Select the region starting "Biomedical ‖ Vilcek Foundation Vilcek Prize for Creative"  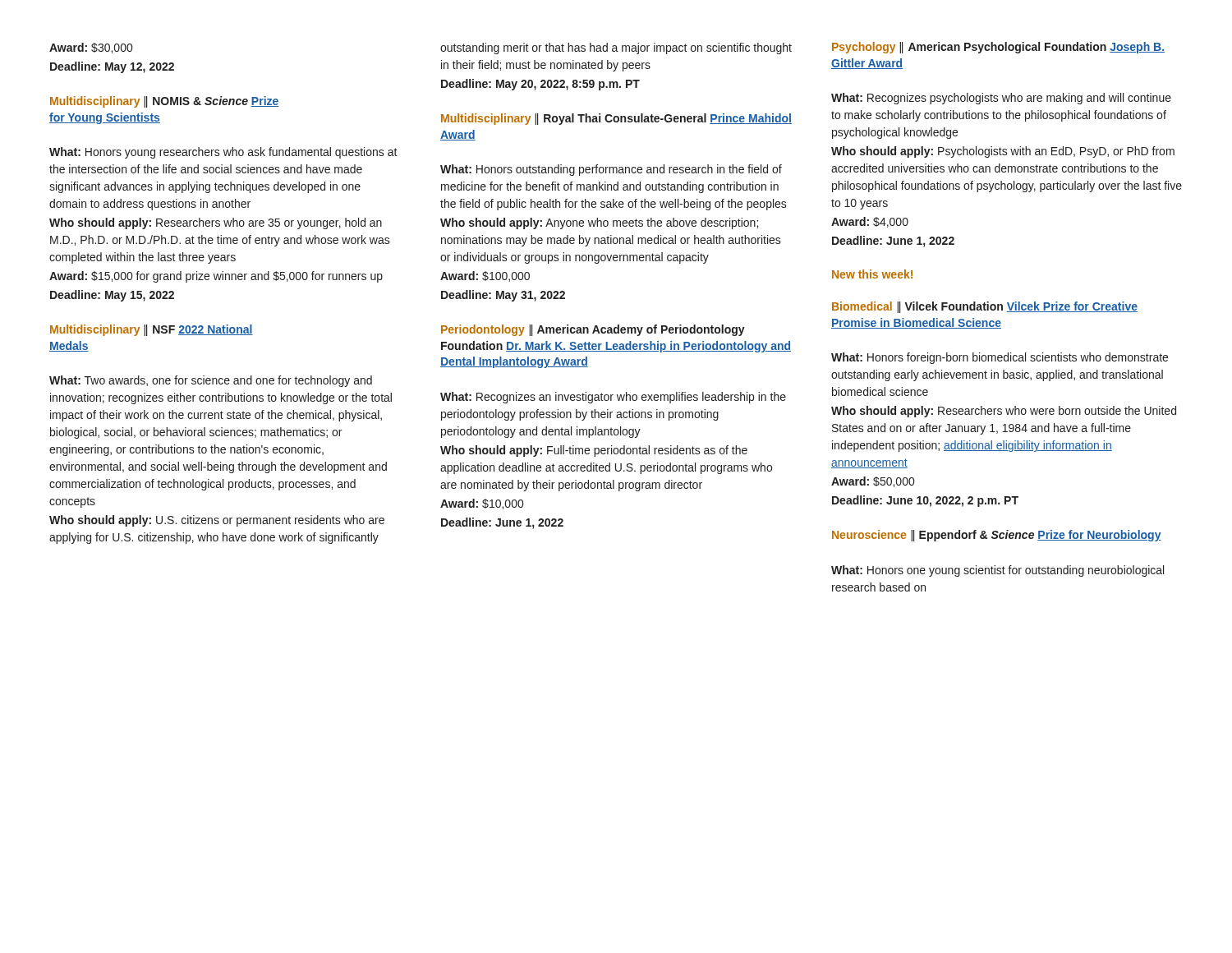point(1007,315)
